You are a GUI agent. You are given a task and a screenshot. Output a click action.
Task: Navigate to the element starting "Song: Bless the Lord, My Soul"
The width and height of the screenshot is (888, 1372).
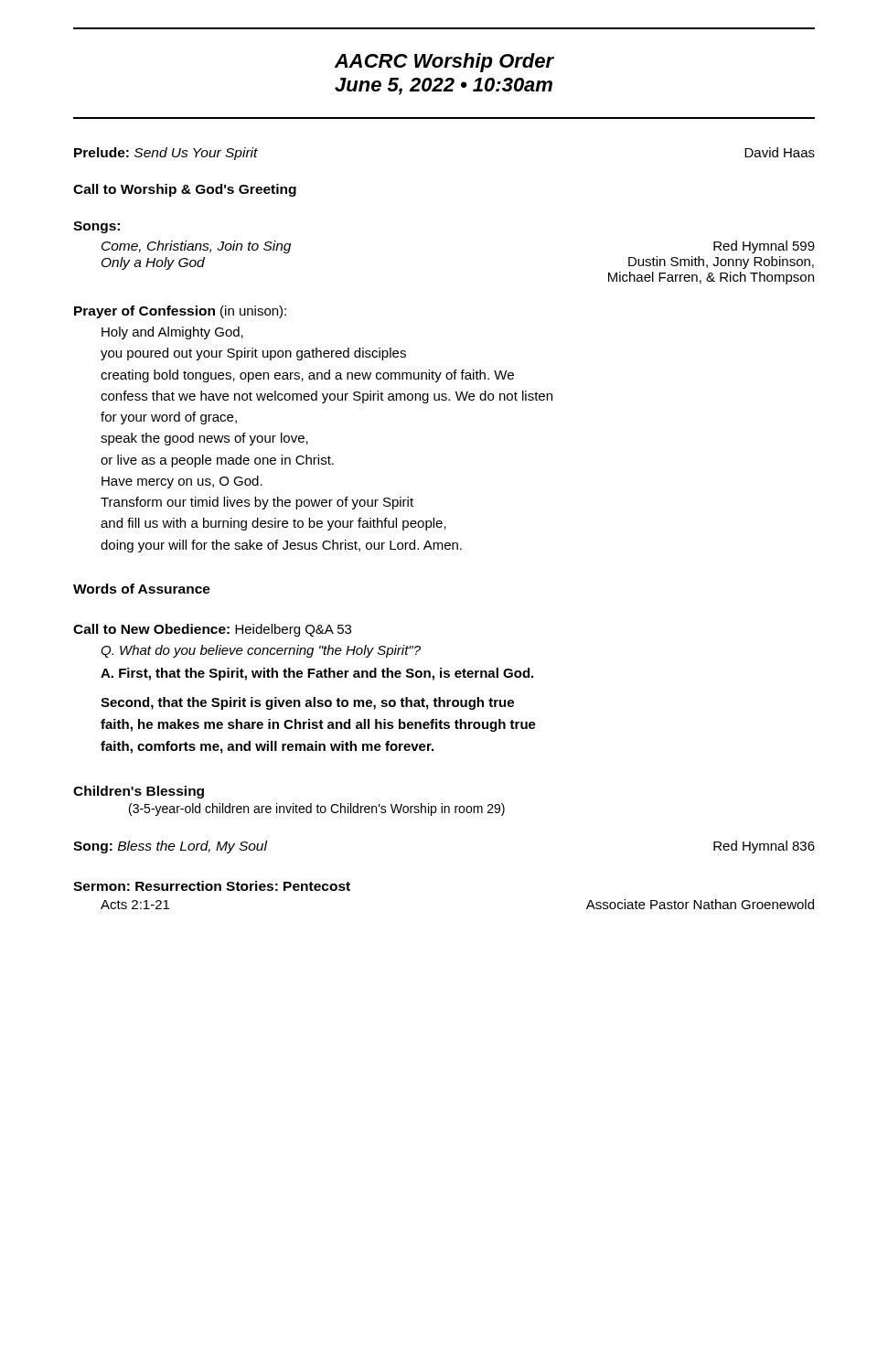(166, 847)
